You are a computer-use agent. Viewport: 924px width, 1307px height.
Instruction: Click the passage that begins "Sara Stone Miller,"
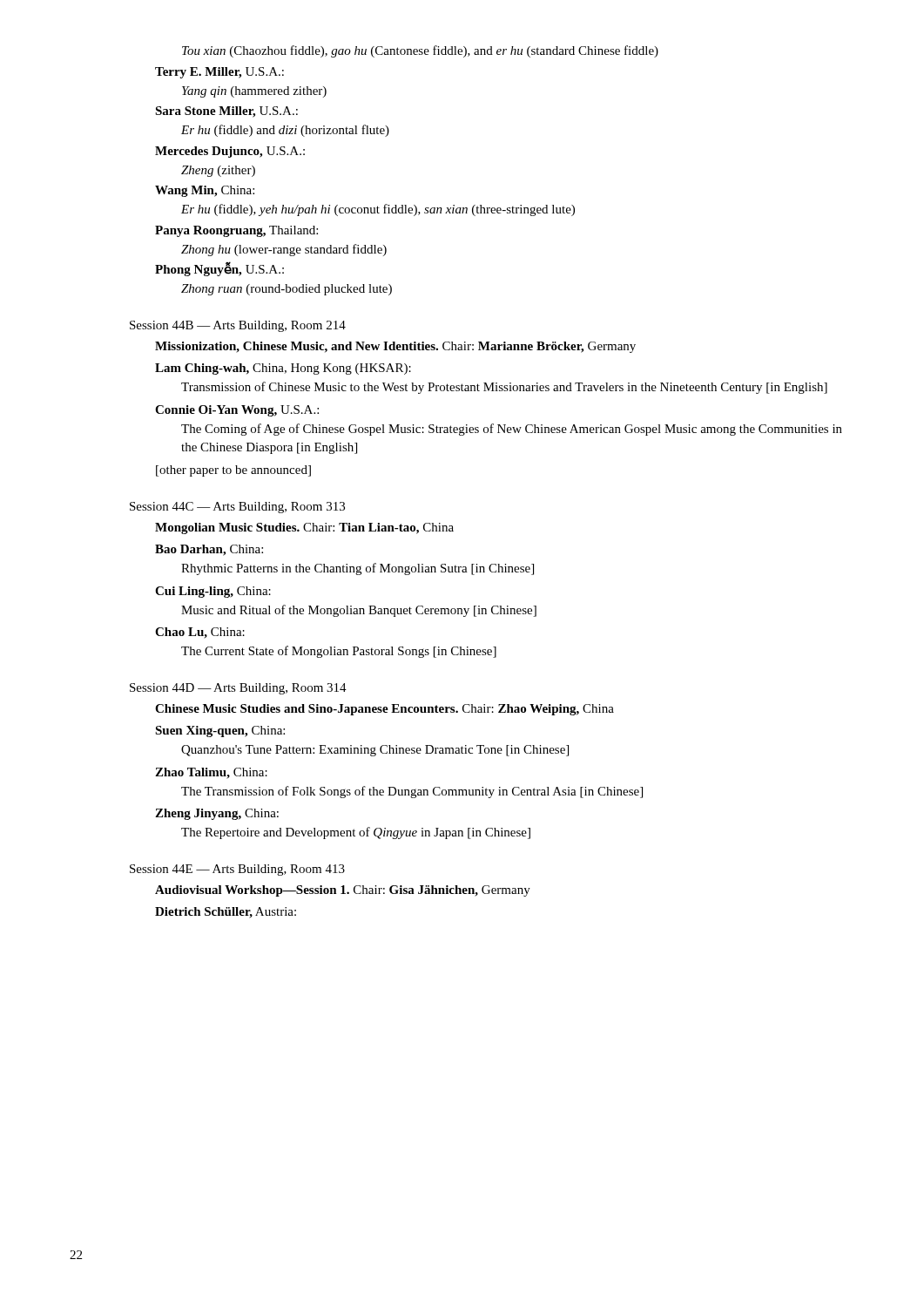(x=226, y=112)
